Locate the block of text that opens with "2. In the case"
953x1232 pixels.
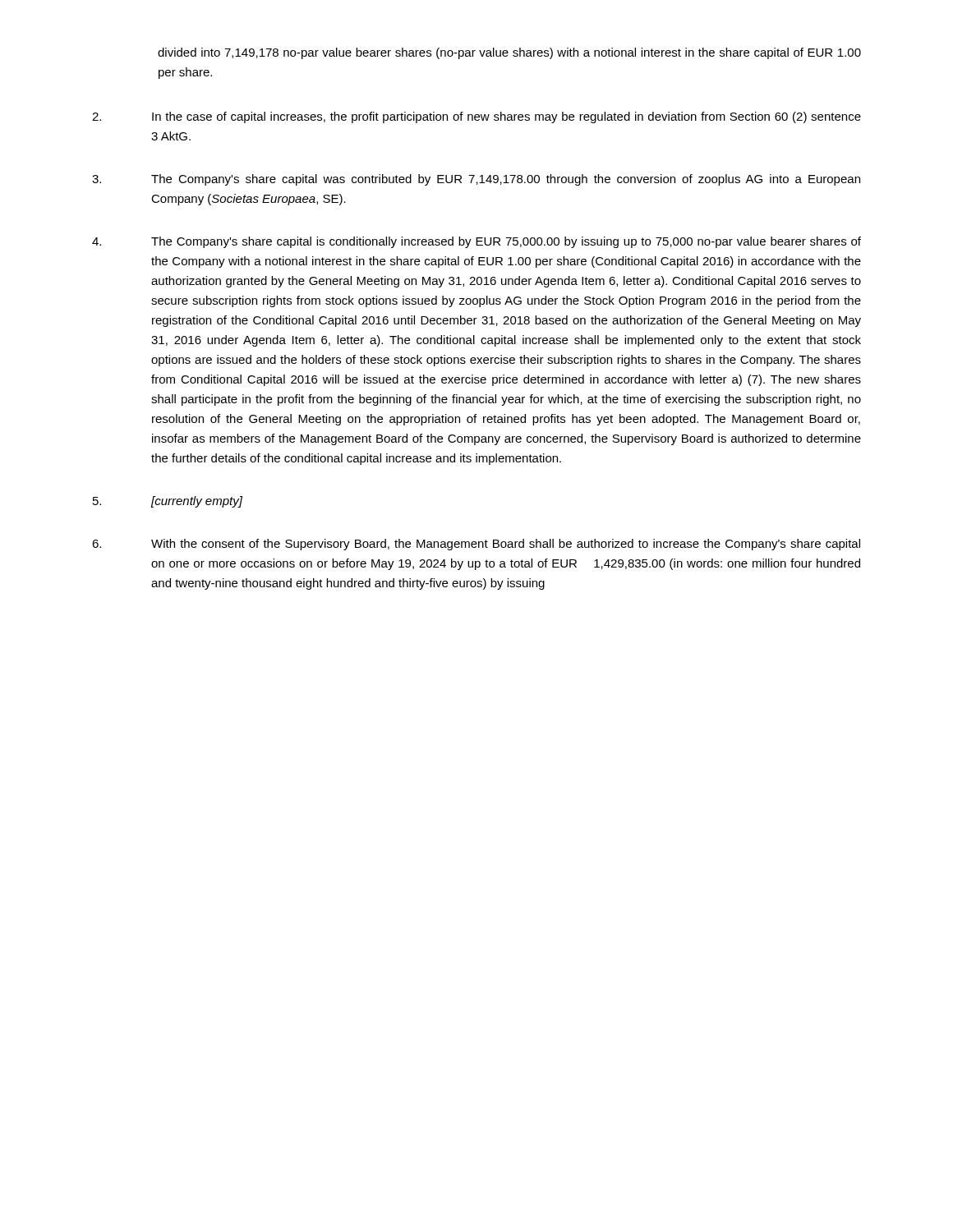tap(476, 127)
